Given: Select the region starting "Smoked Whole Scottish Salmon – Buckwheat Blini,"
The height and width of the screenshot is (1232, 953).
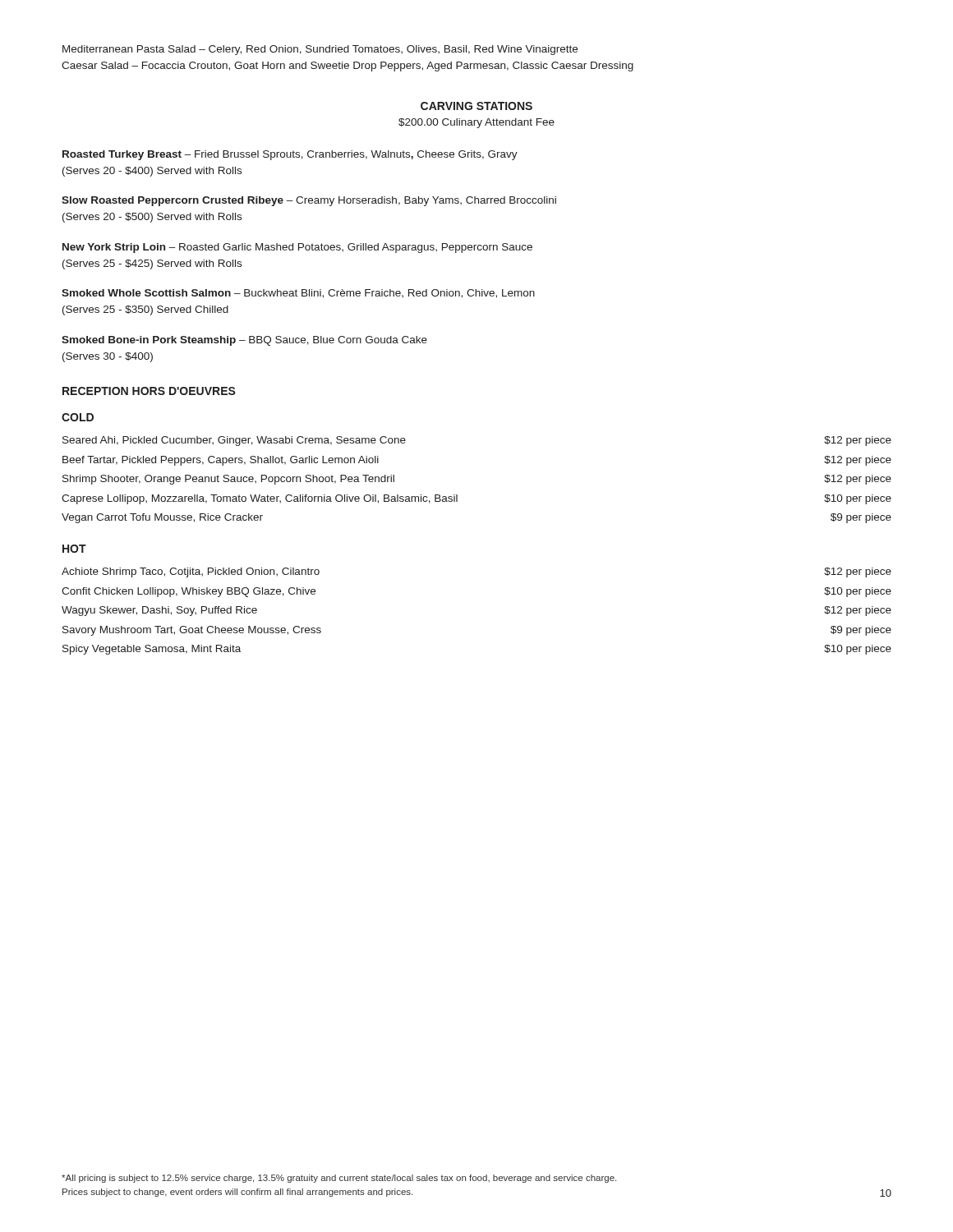Looking at the screenshot, I should click(x=476, y=302).
